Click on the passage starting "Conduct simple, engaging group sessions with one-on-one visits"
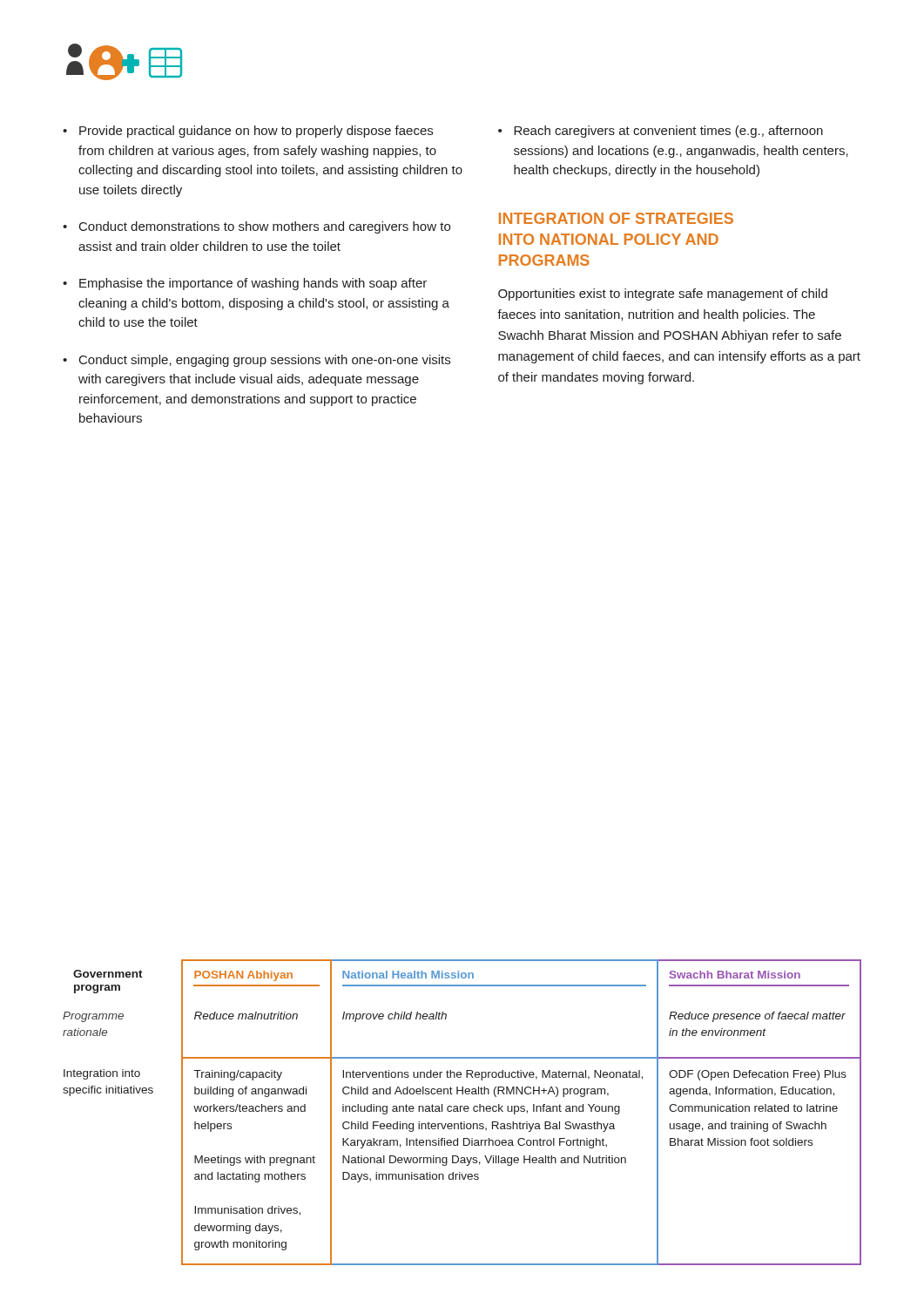 (x=265, y=388)
